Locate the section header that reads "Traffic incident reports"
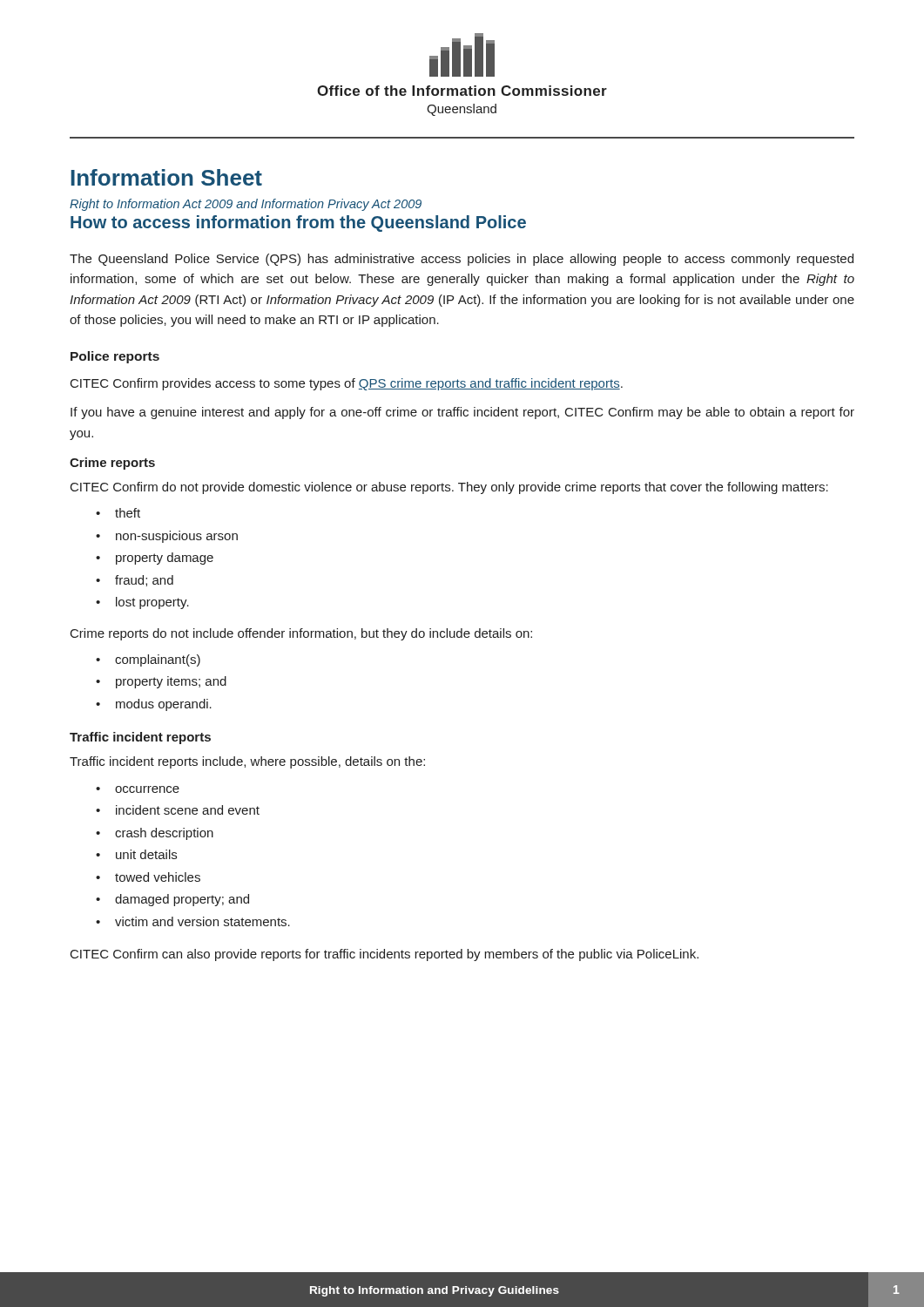This screenshot has width=924, height=1307. pos(140,737)
